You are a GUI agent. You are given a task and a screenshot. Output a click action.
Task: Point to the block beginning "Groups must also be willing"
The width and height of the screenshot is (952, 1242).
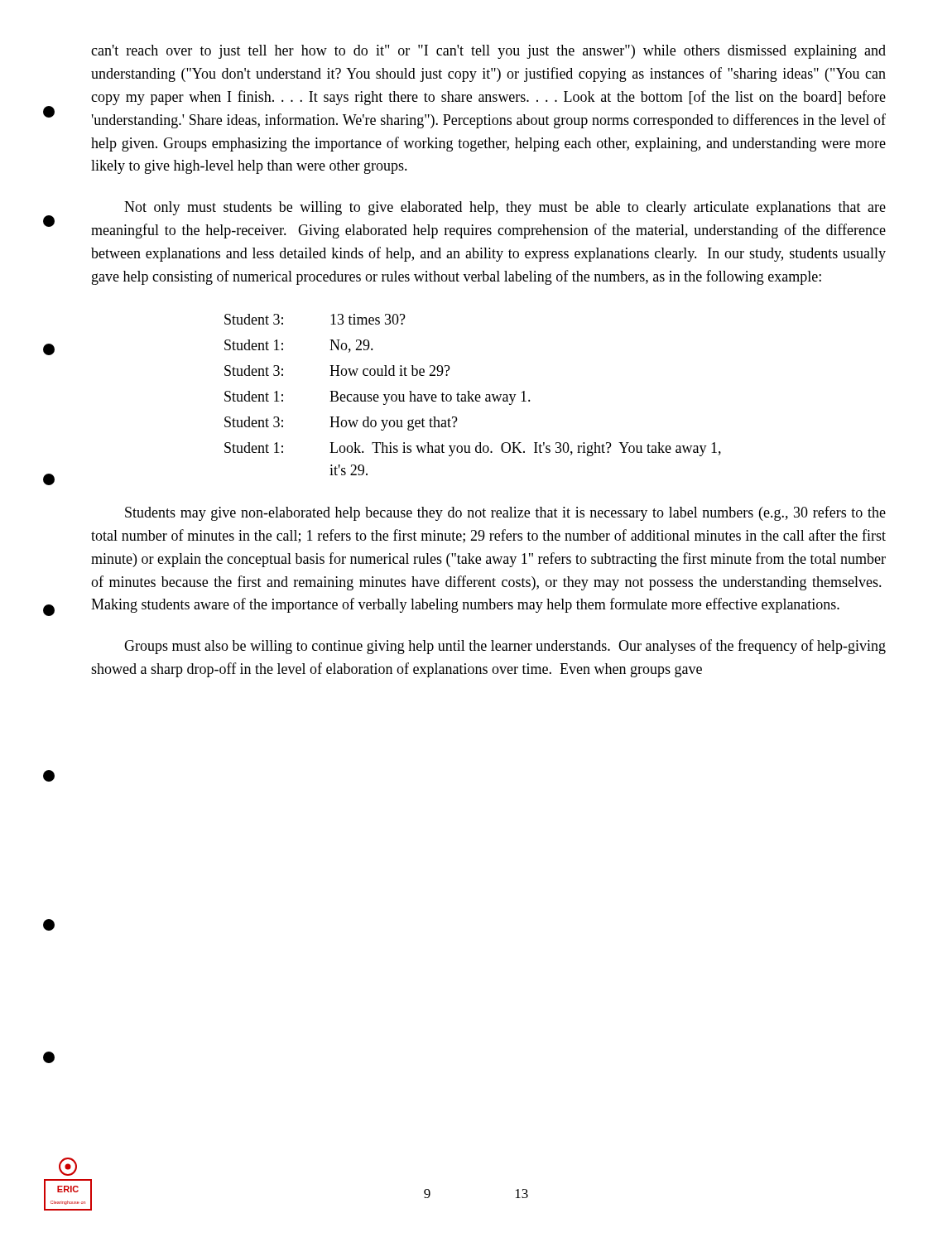488,658
